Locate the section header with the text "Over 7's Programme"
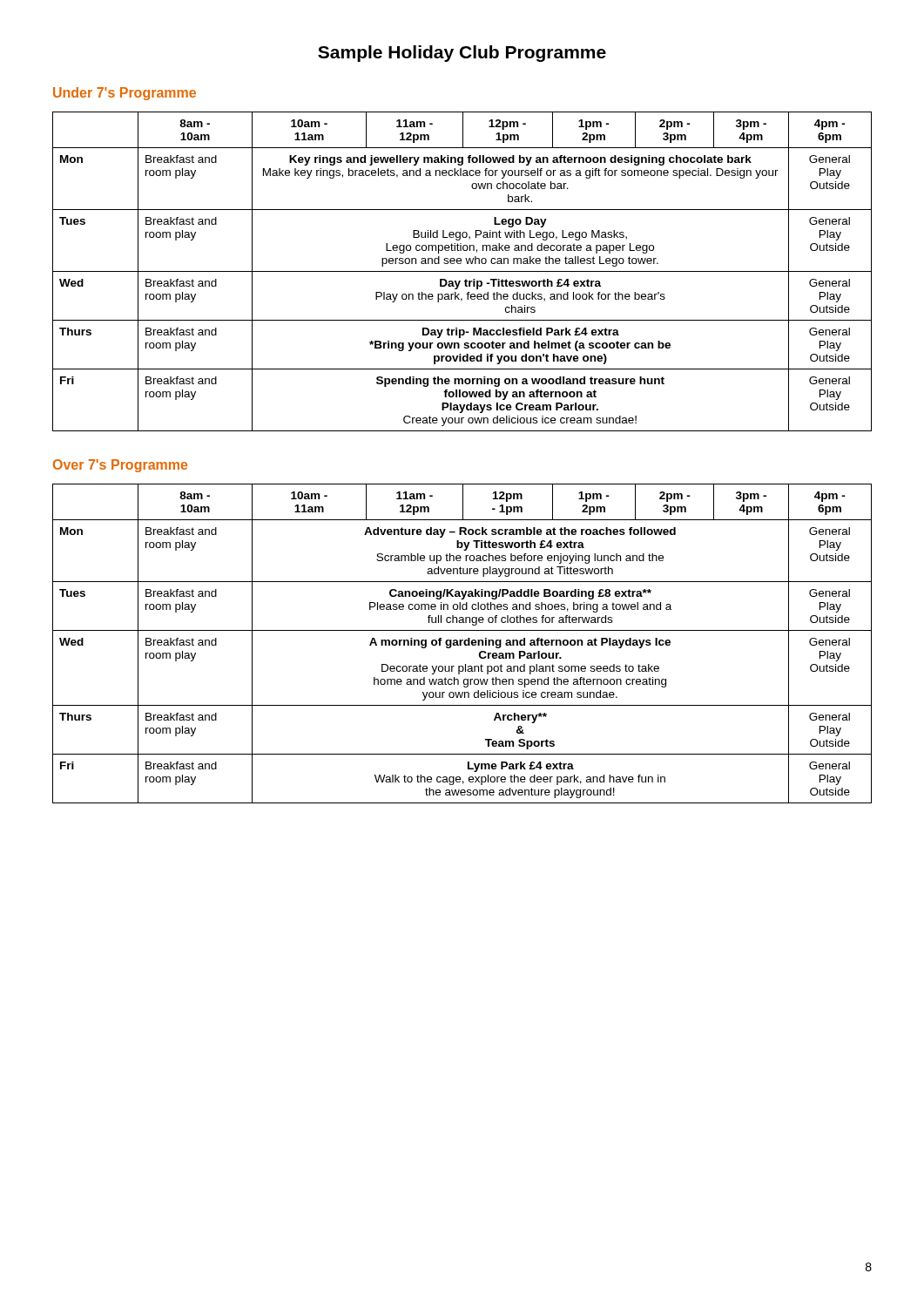 (120, 465)
